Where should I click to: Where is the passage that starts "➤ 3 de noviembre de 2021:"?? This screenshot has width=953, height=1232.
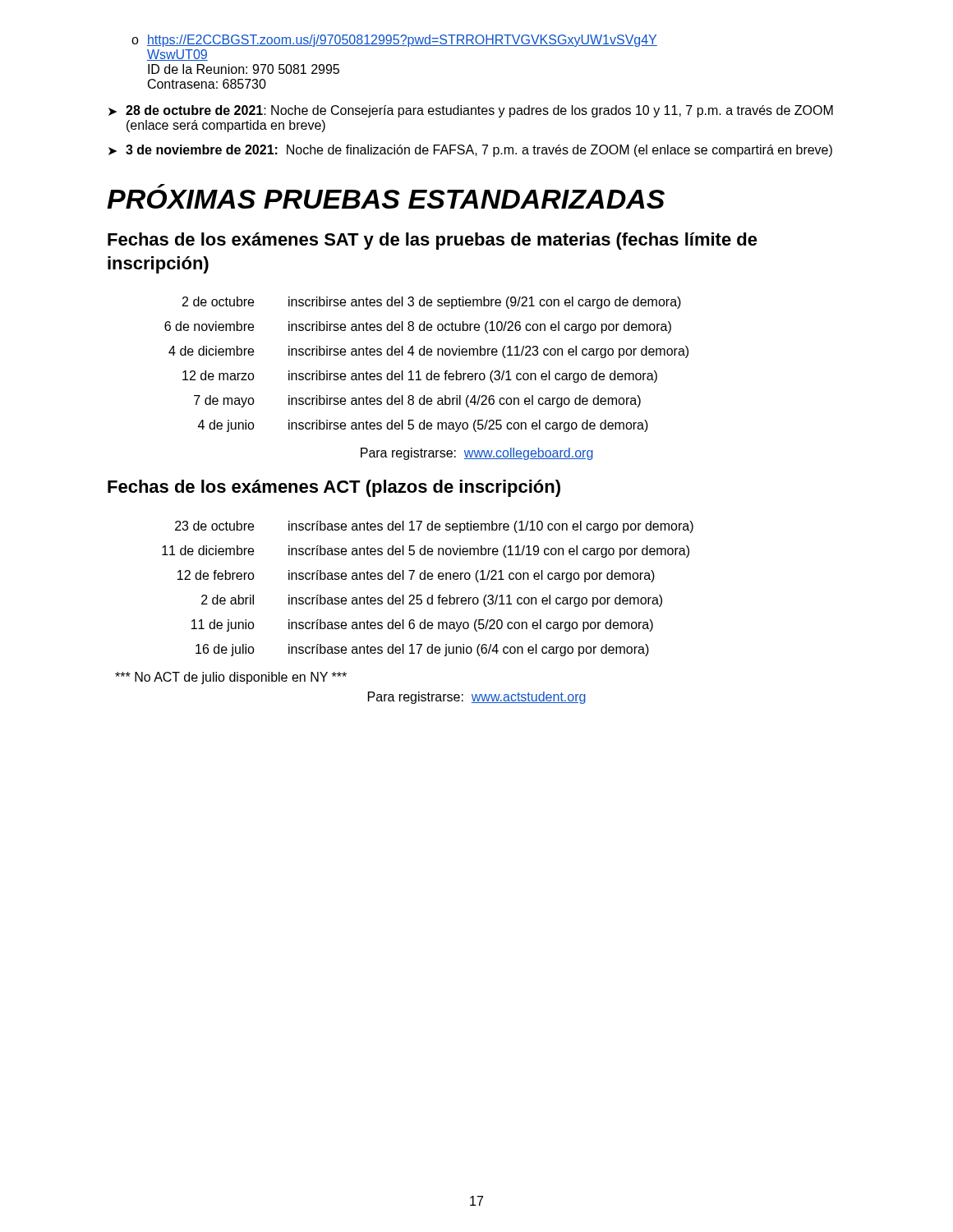point(470,151)
